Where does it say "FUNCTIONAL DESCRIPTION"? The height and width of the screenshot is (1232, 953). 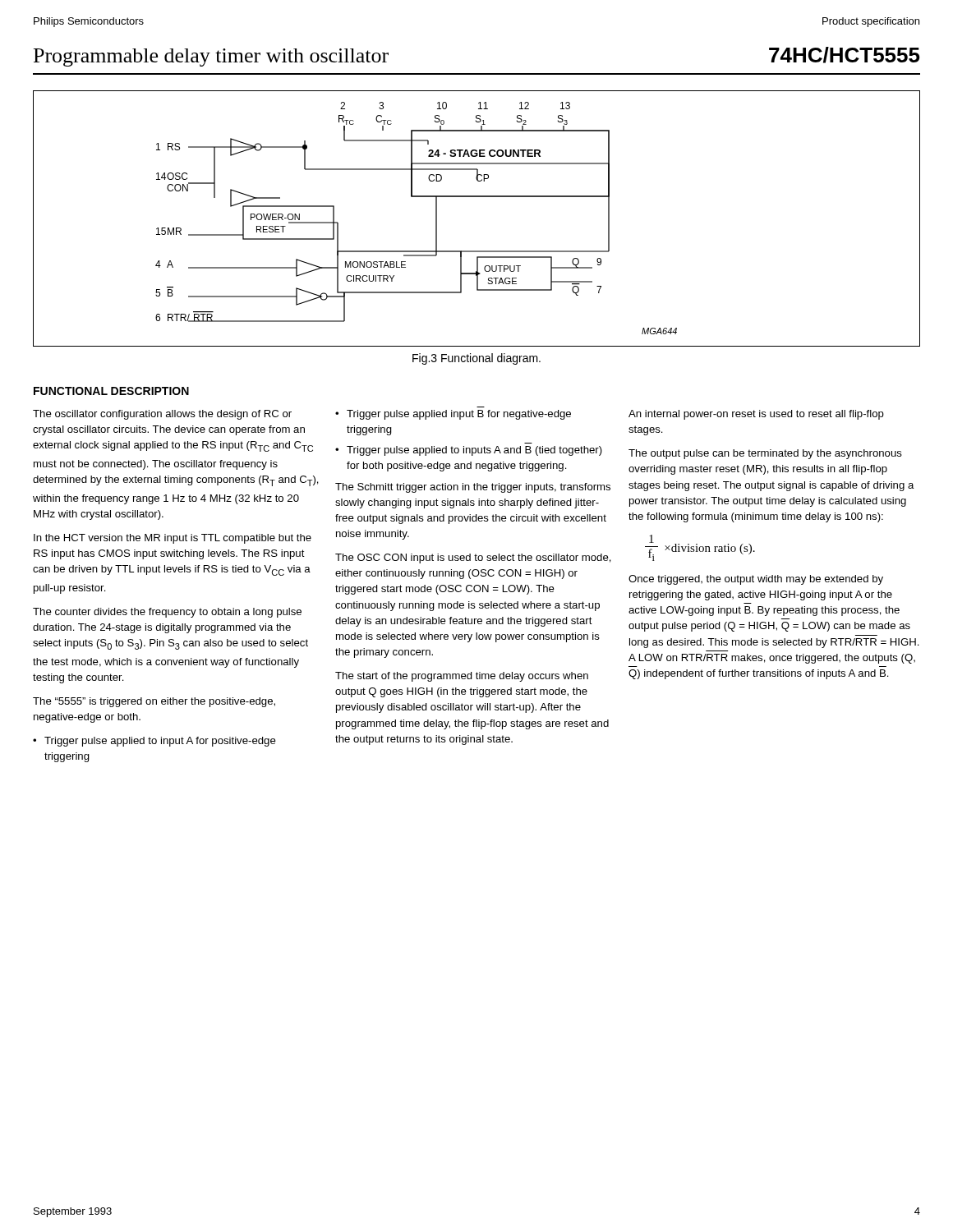coord(111,391)
